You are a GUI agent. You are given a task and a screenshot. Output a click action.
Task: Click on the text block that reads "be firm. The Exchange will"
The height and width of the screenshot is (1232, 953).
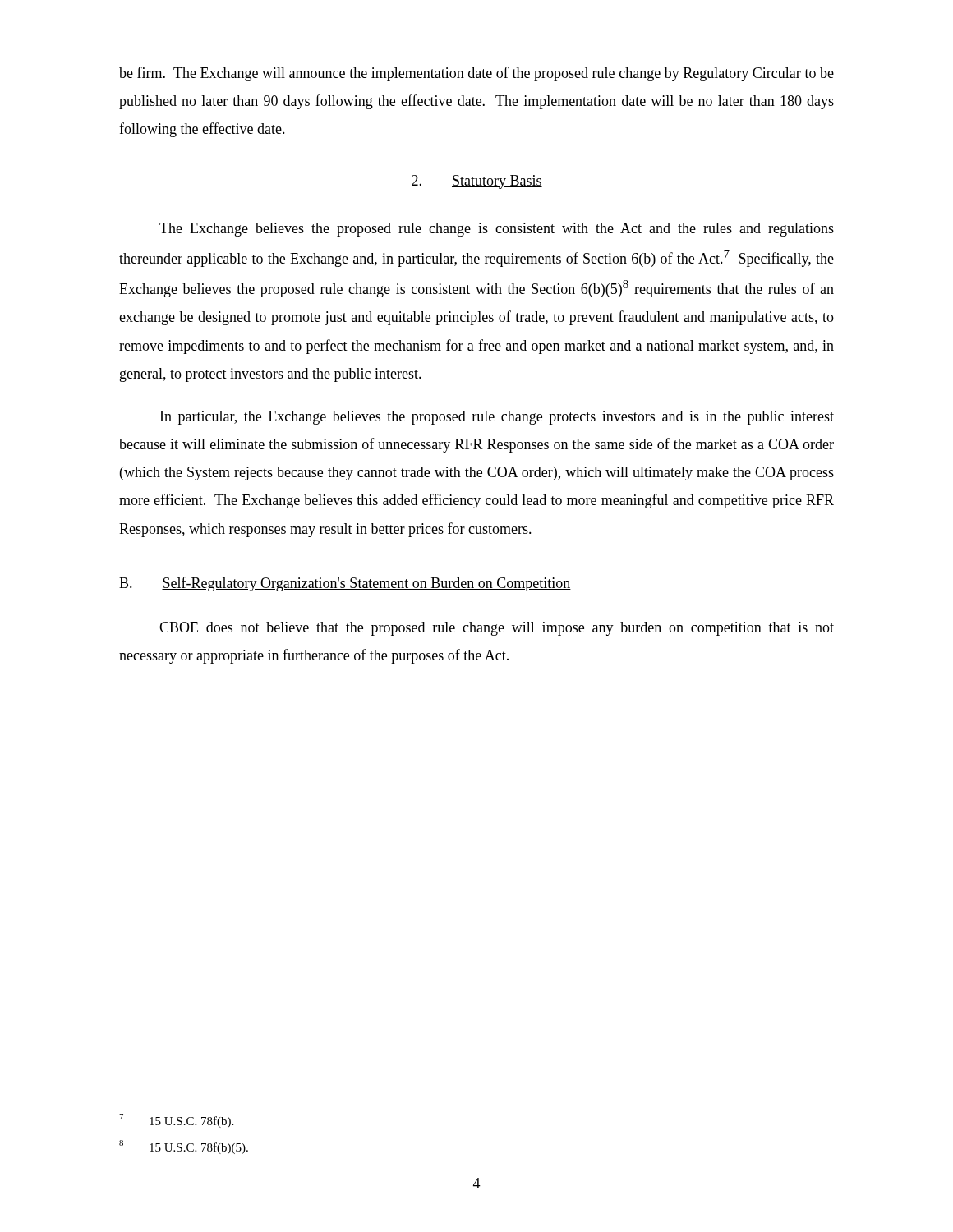476,101
